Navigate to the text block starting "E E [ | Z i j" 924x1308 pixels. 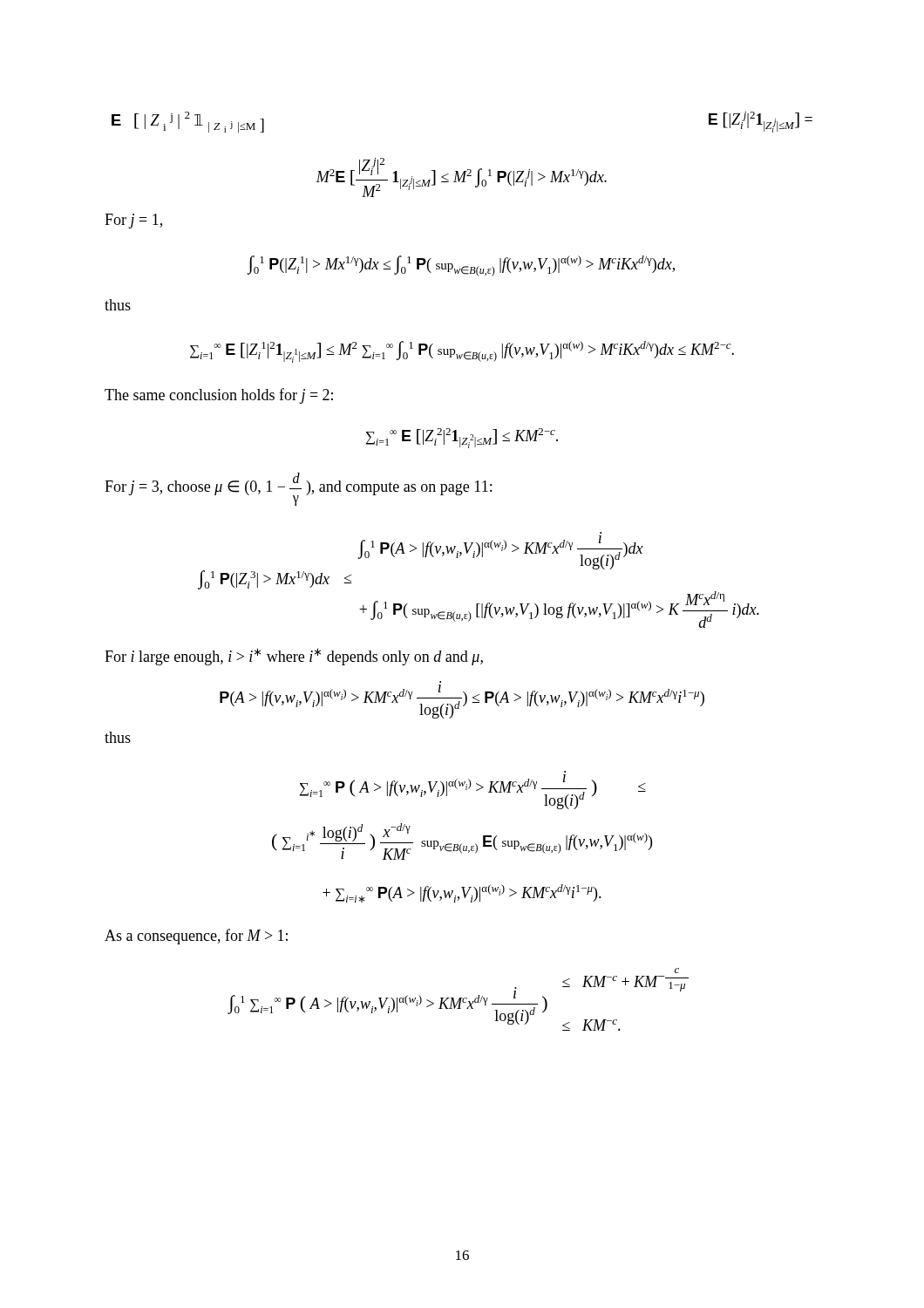tap(178, 122)
